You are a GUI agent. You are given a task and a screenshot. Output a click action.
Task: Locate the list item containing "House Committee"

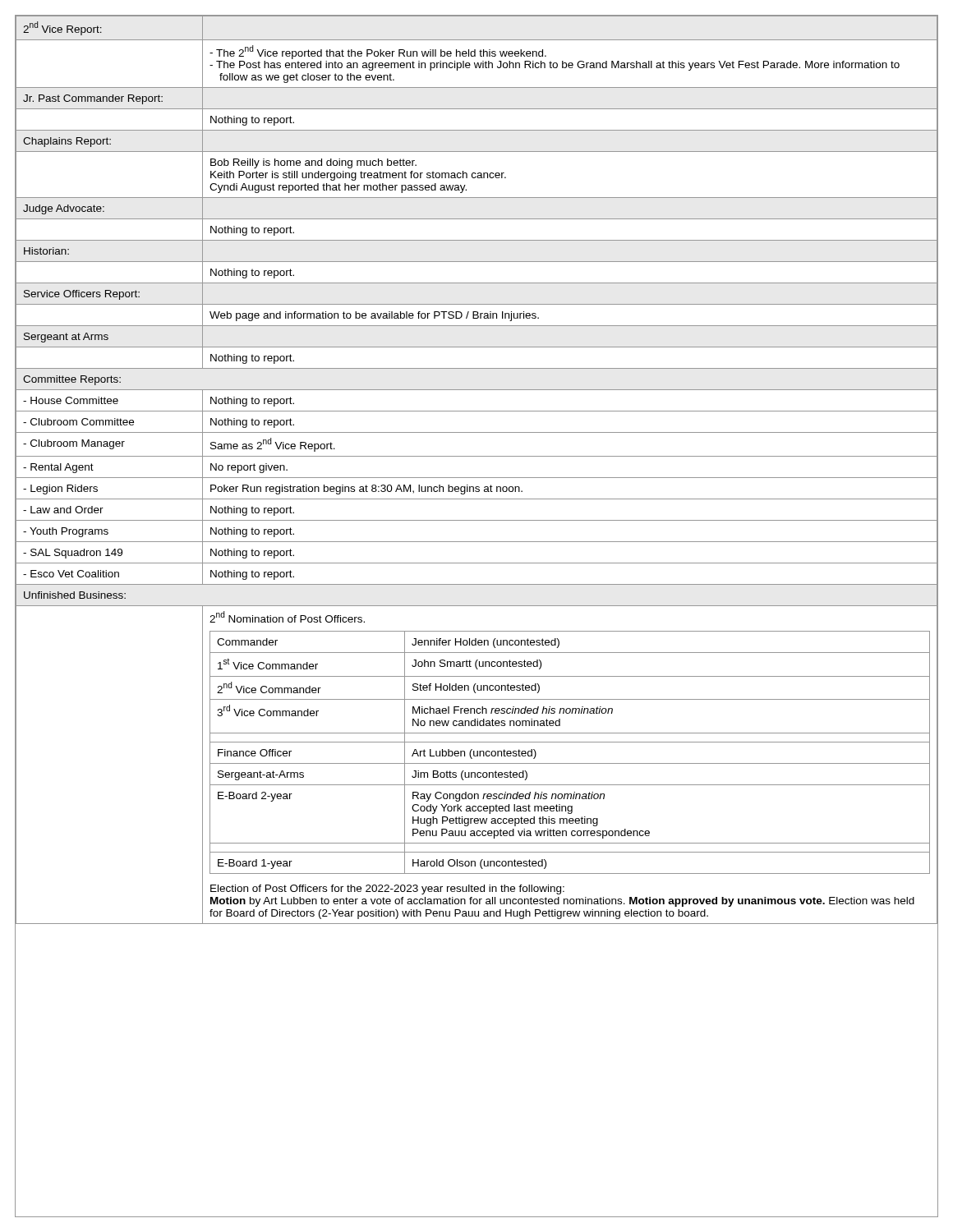pyautogui.click(x=109, y=400)
